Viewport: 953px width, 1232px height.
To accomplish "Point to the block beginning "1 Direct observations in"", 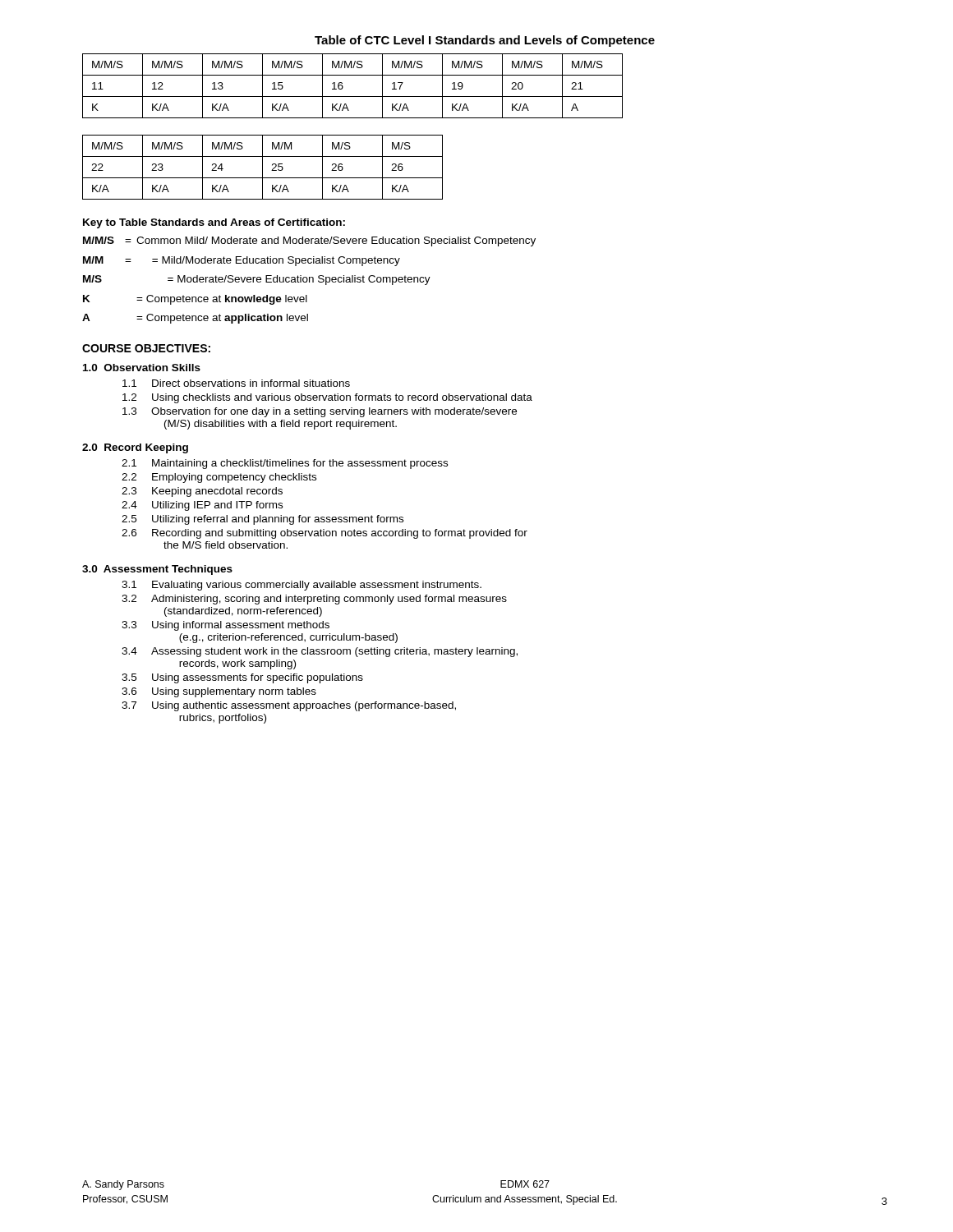I will pos(504,383).
